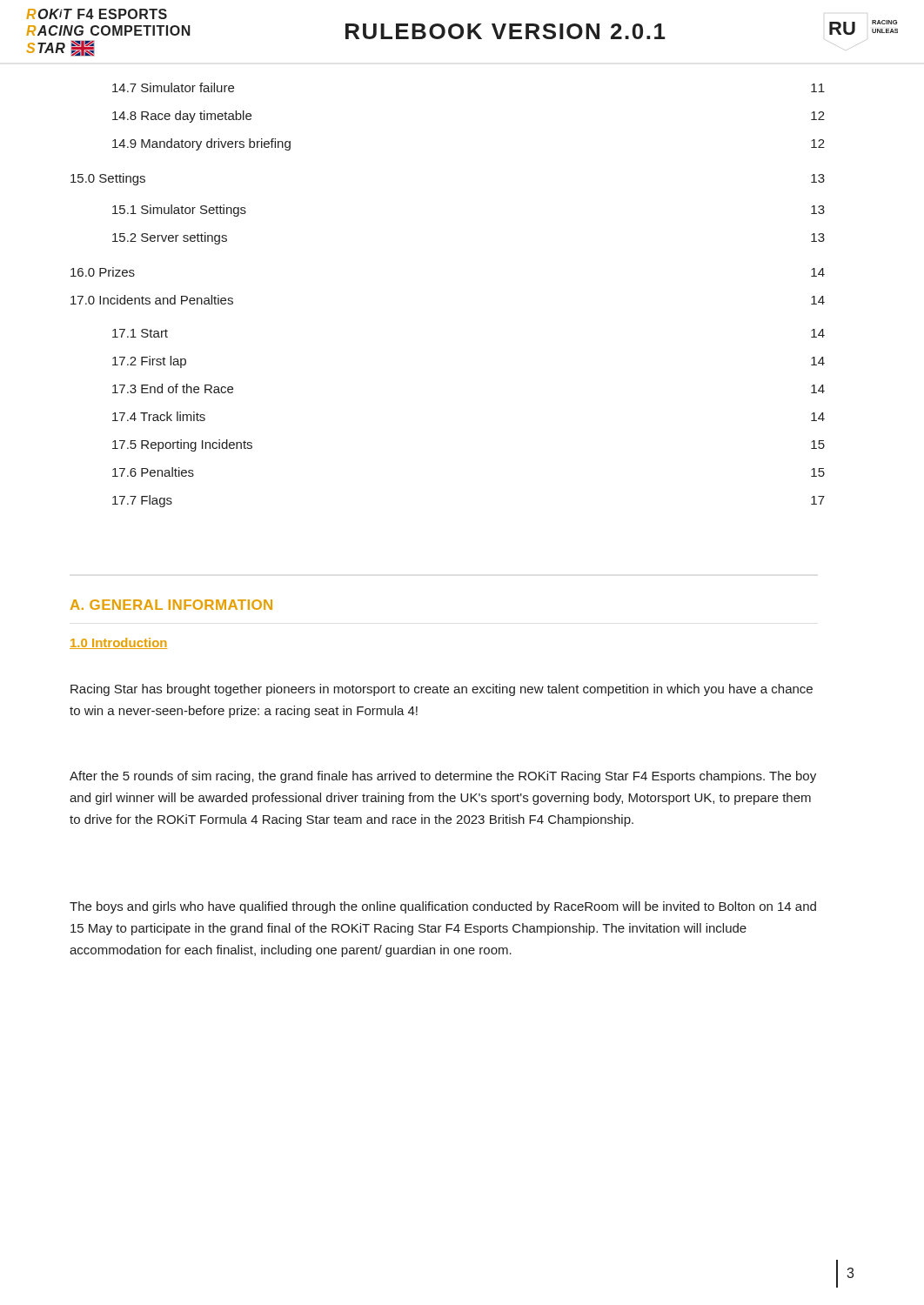Navigate to the text starting "After the 5 rounds of"

[443, 797]
